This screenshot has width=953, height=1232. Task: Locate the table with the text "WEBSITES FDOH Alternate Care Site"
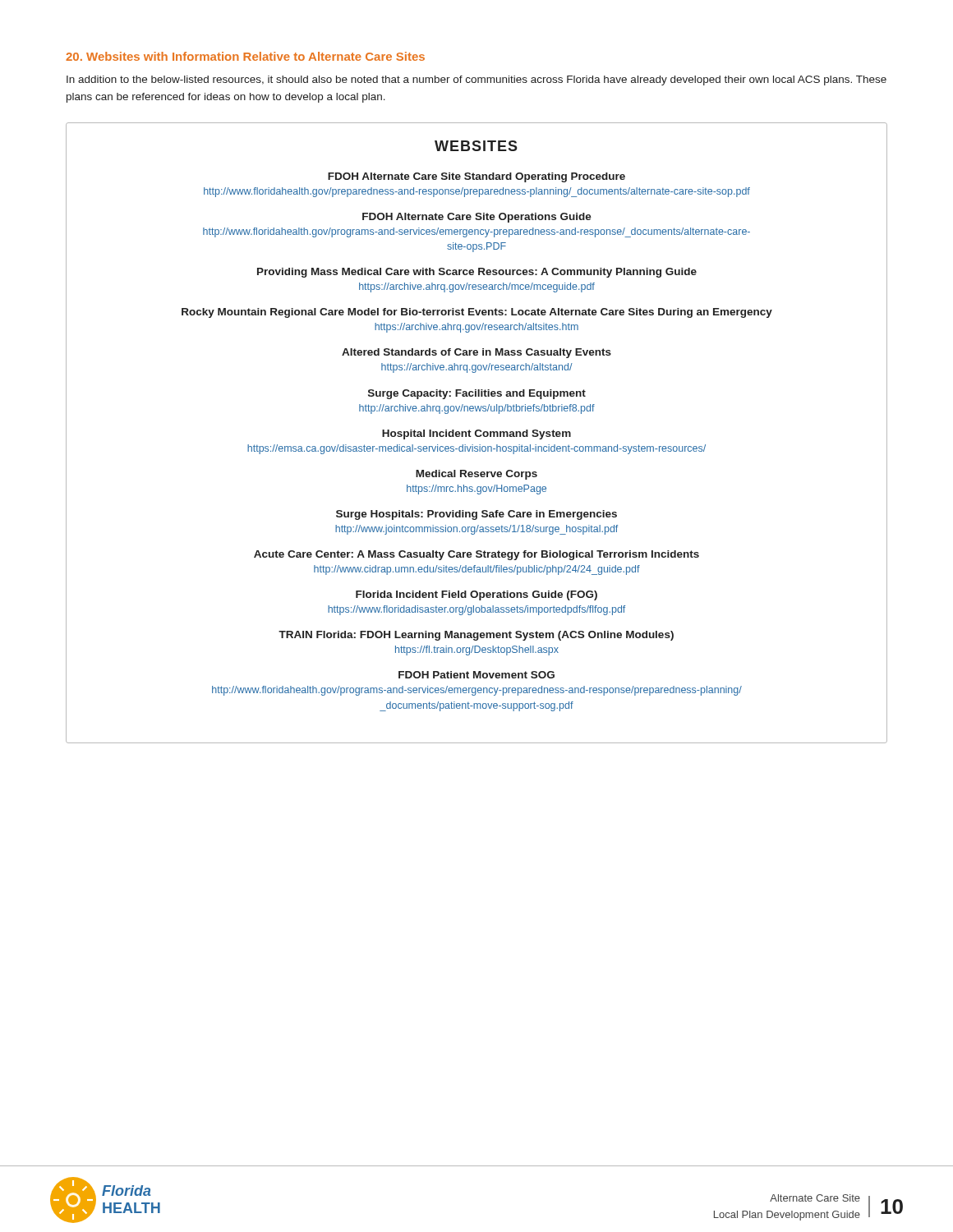(x=476, y=433)
